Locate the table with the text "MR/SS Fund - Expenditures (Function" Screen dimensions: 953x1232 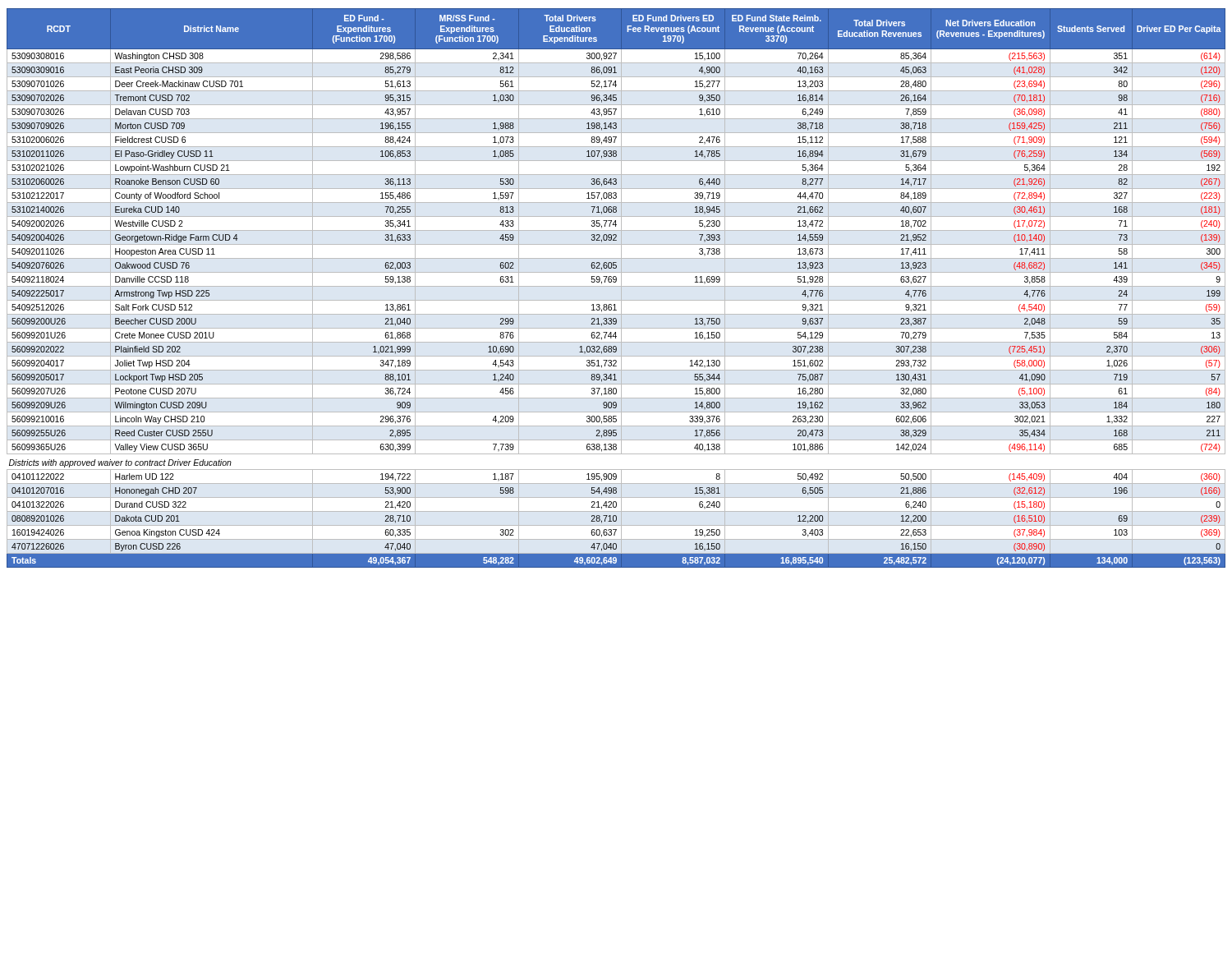click(x=616, y=288)
